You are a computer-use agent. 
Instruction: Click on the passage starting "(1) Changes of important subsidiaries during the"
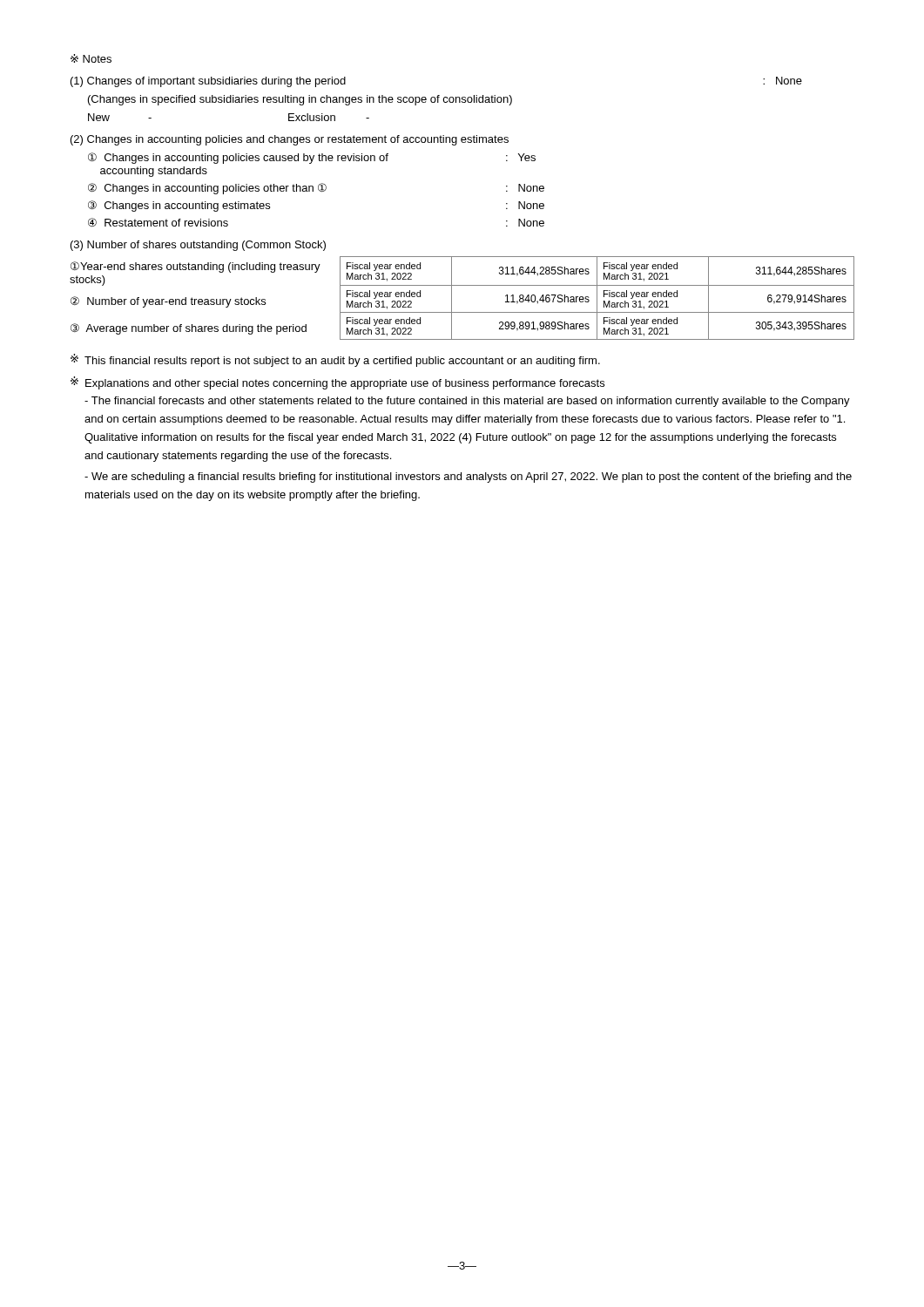click(209, 81)
